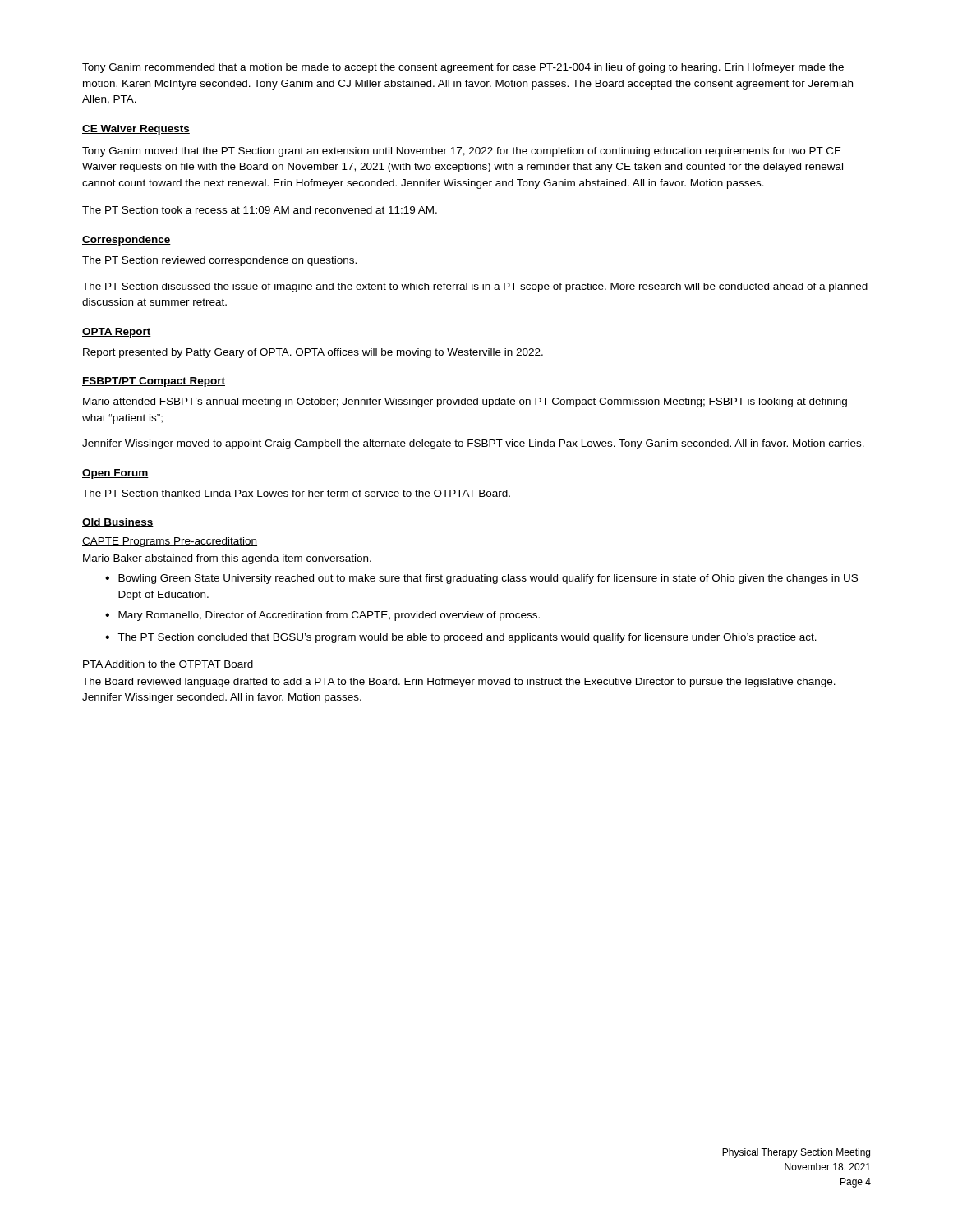Point to the block beginning "Tony Ganim moved that the"
Screen dimensions: 1232x953
point(476,167)
